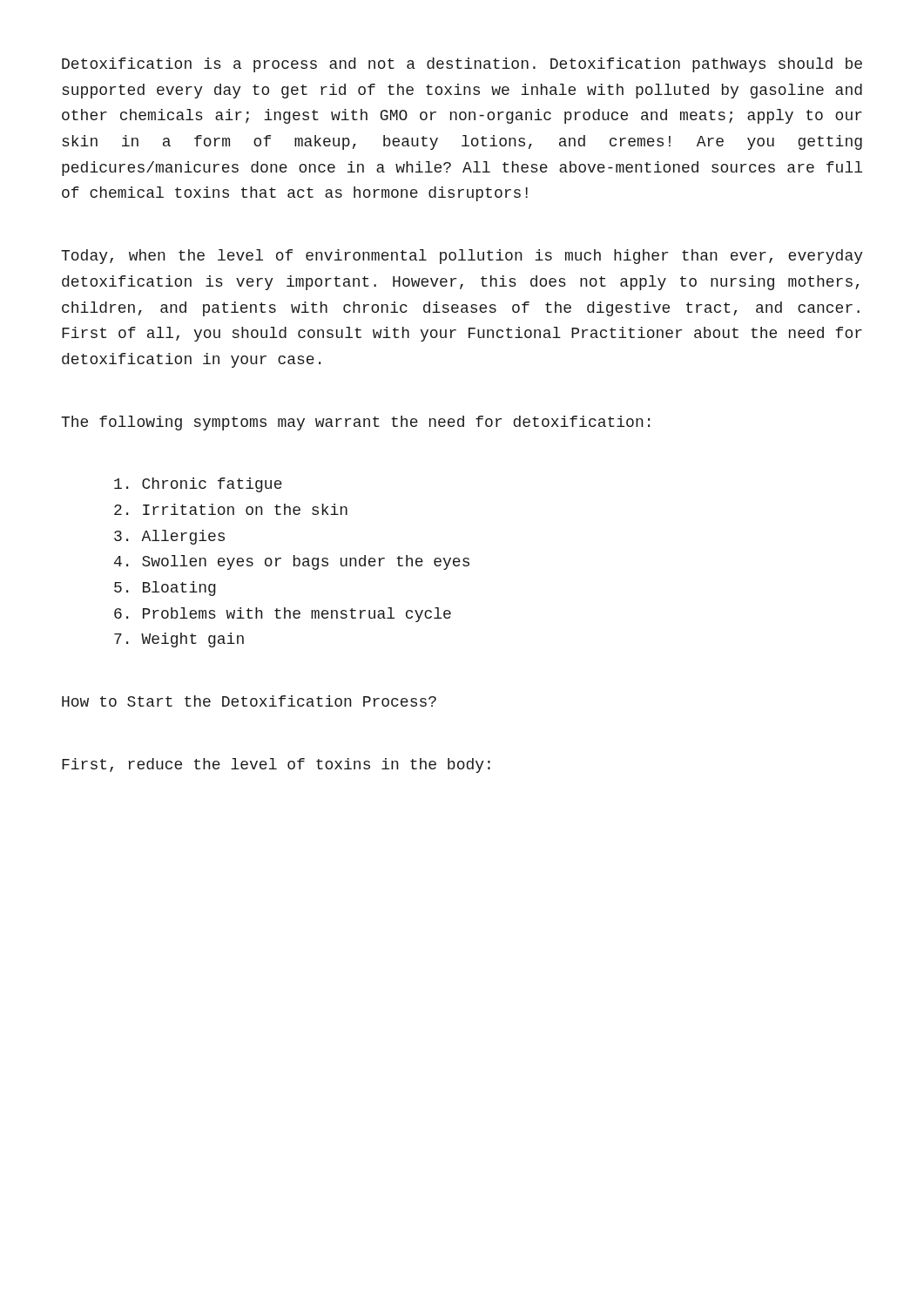924x1307 pixels.
Task: Click on the block starting "First, reduce the level of"
Action: tap(277, 765)
